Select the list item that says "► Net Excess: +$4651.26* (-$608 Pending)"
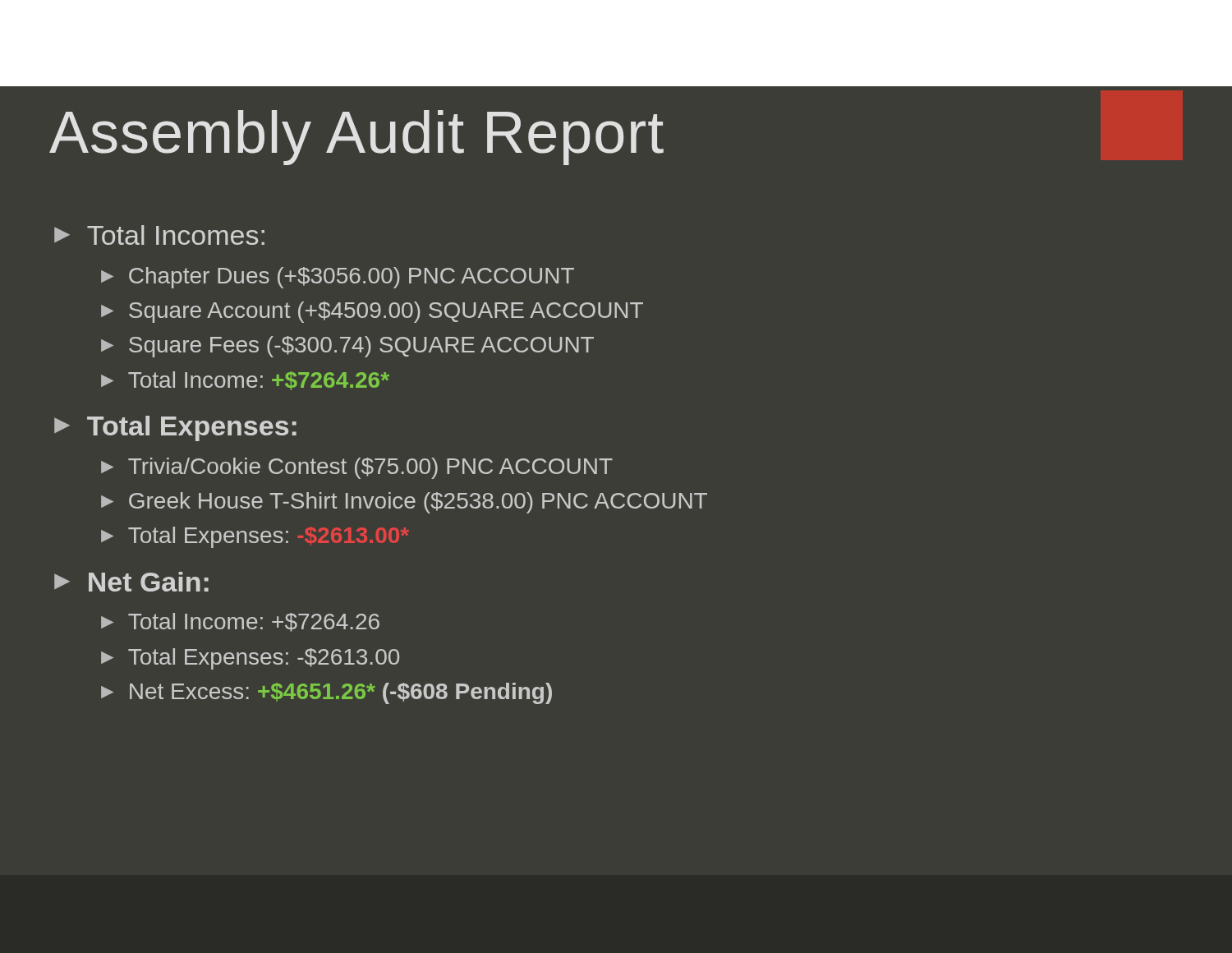 pos(325,692)
